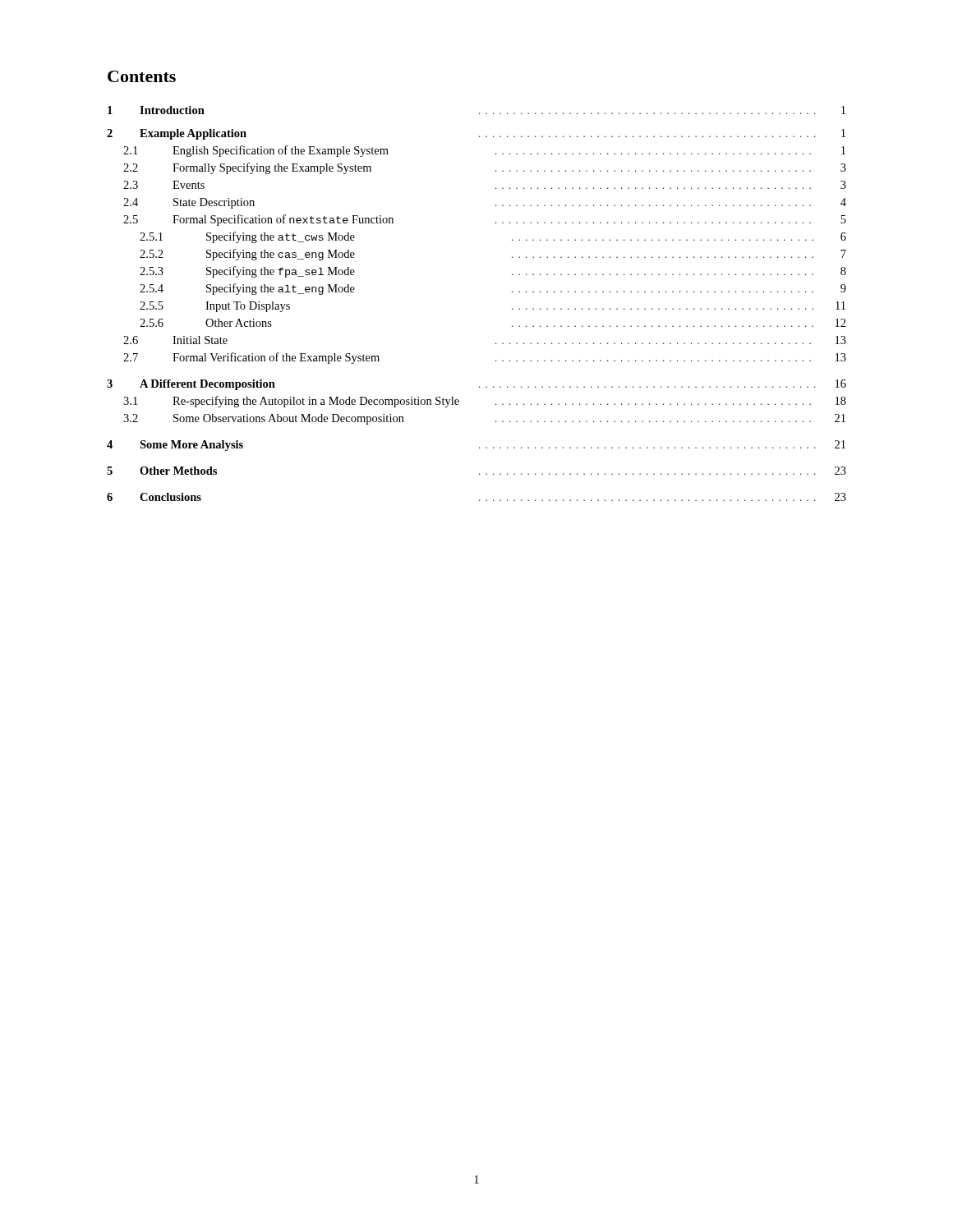
Task: Select the list item with the text "2.5.1 Specifying the att_cws Mode 6"
Action: pyautogui.click(x=152, y=236)
